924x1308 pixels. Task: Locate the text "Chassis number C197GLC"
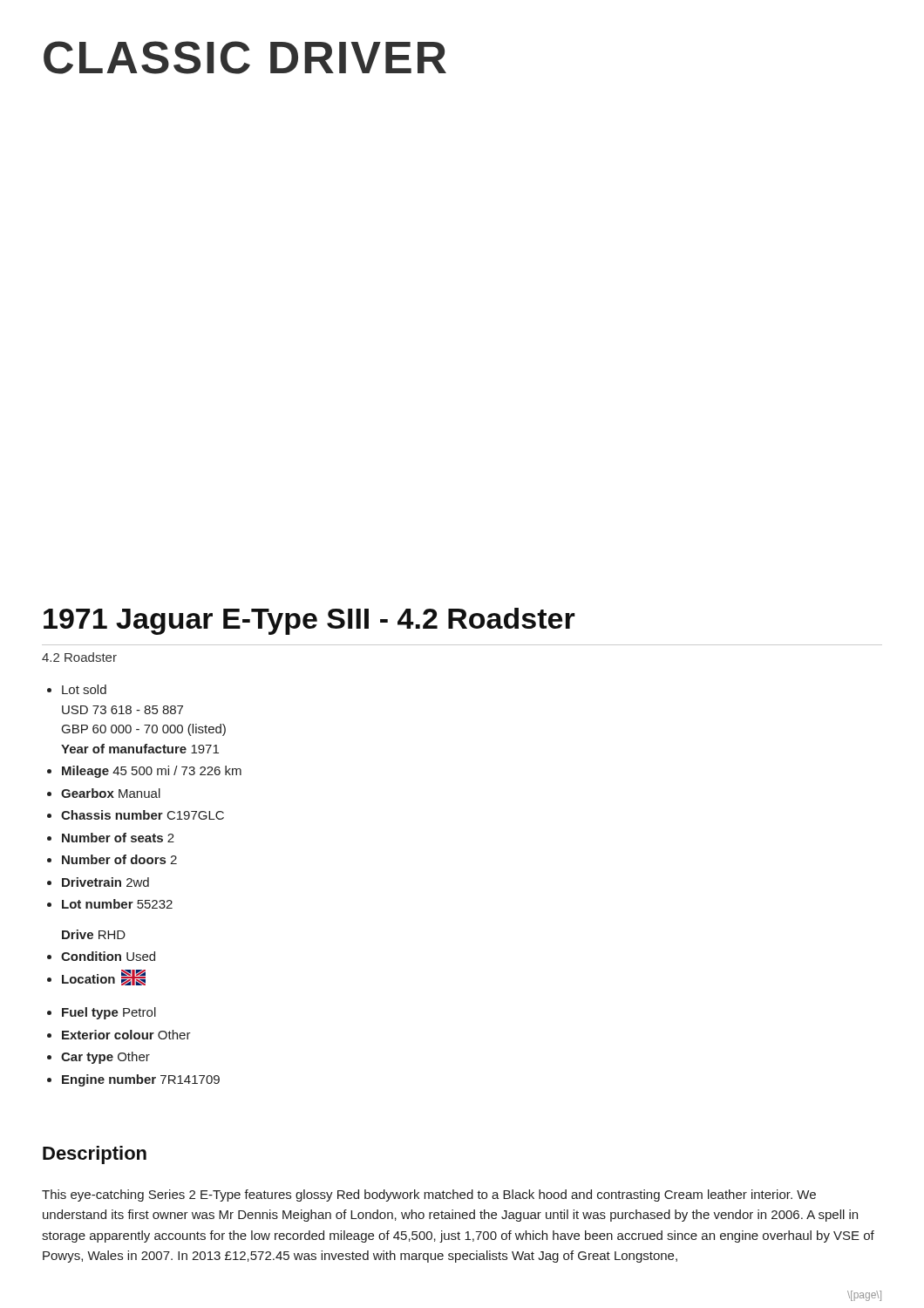pyautogui.click(x=143, y=815)
